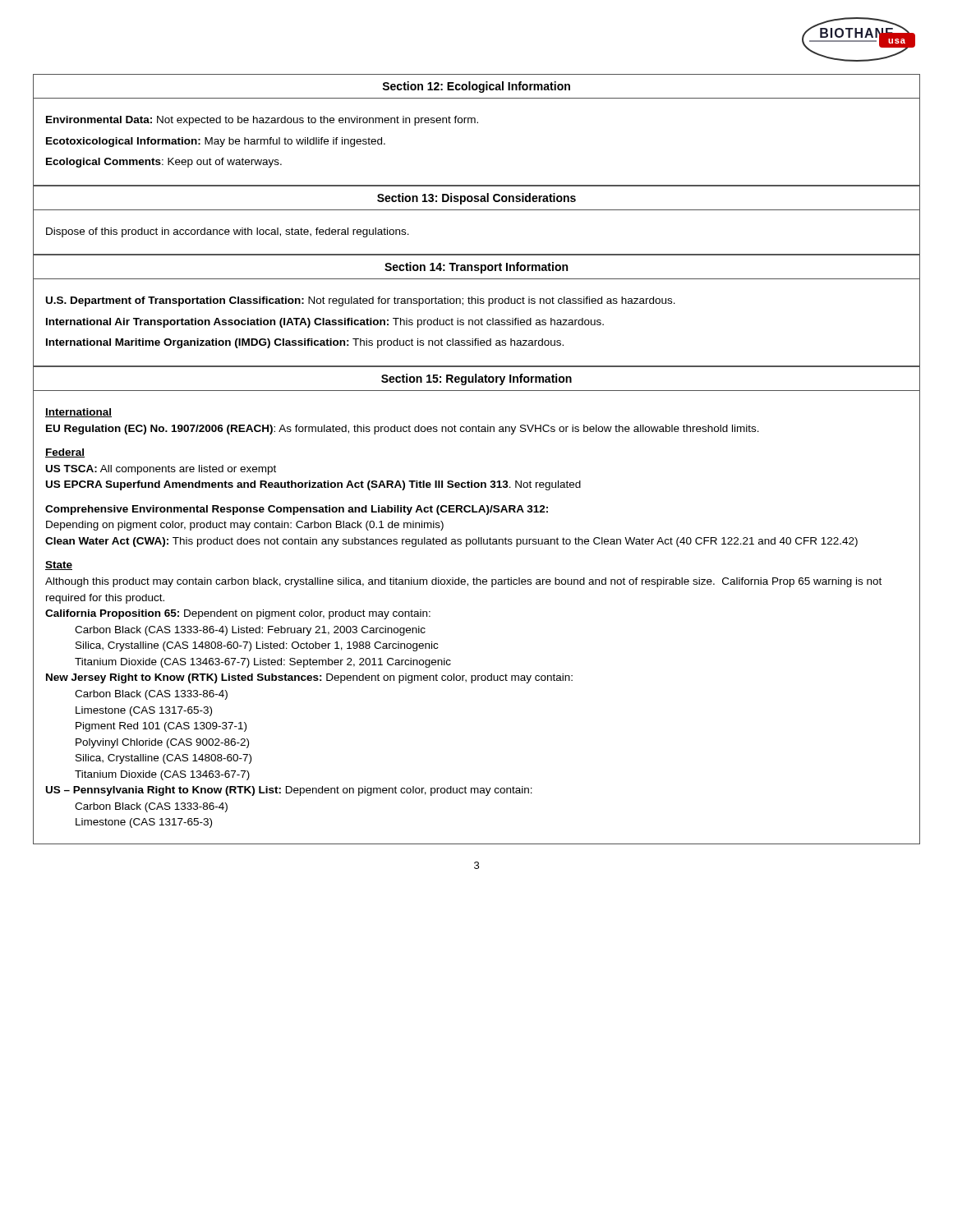The width and height of the screenshot is (953, 1232).
Task: Select the text starting "Section 15: Regulatory Information"
Action: tap(476, 379)
